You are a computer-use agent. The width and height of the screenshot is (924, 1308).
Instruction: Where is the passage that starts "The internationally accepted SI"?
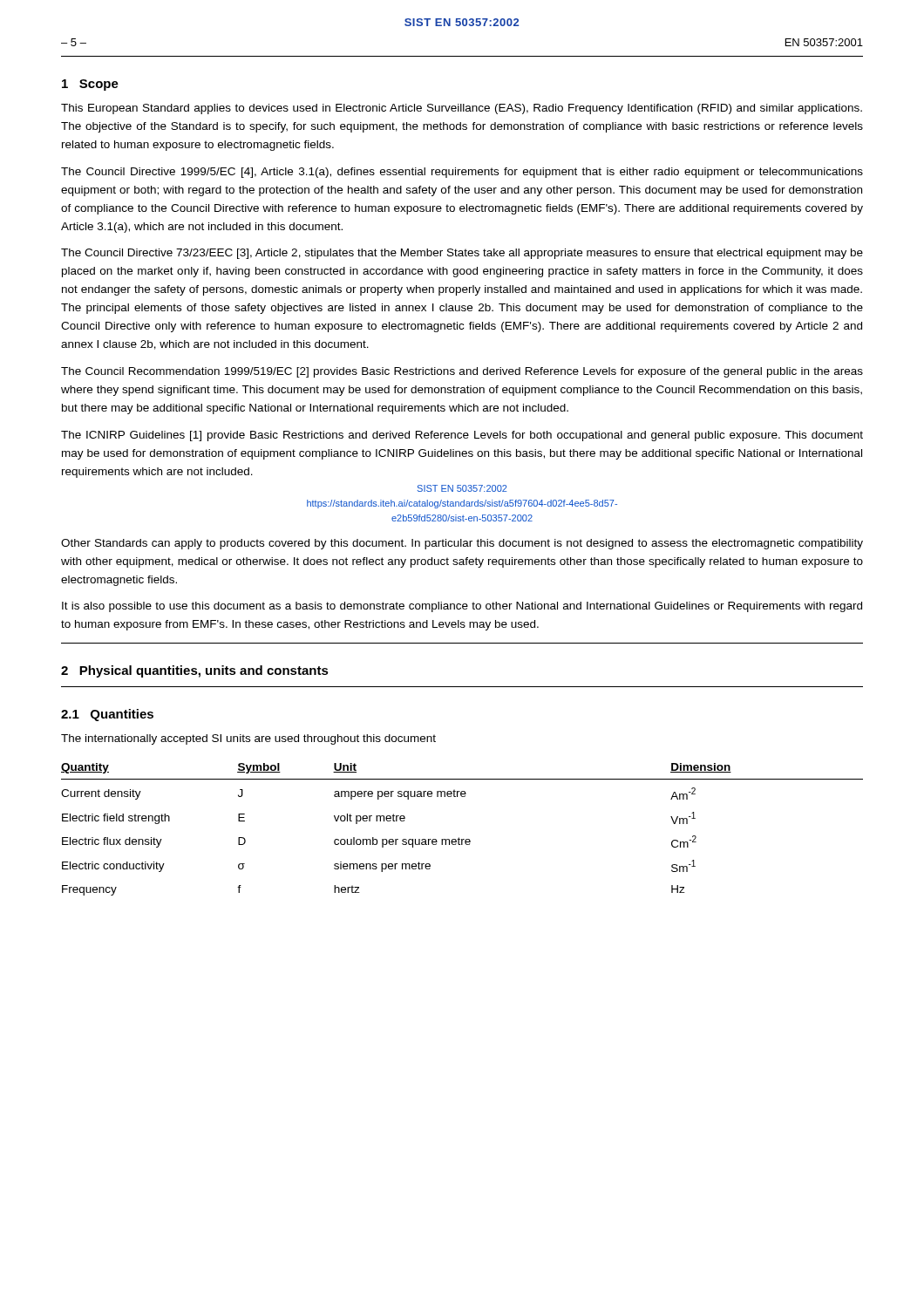248,739
